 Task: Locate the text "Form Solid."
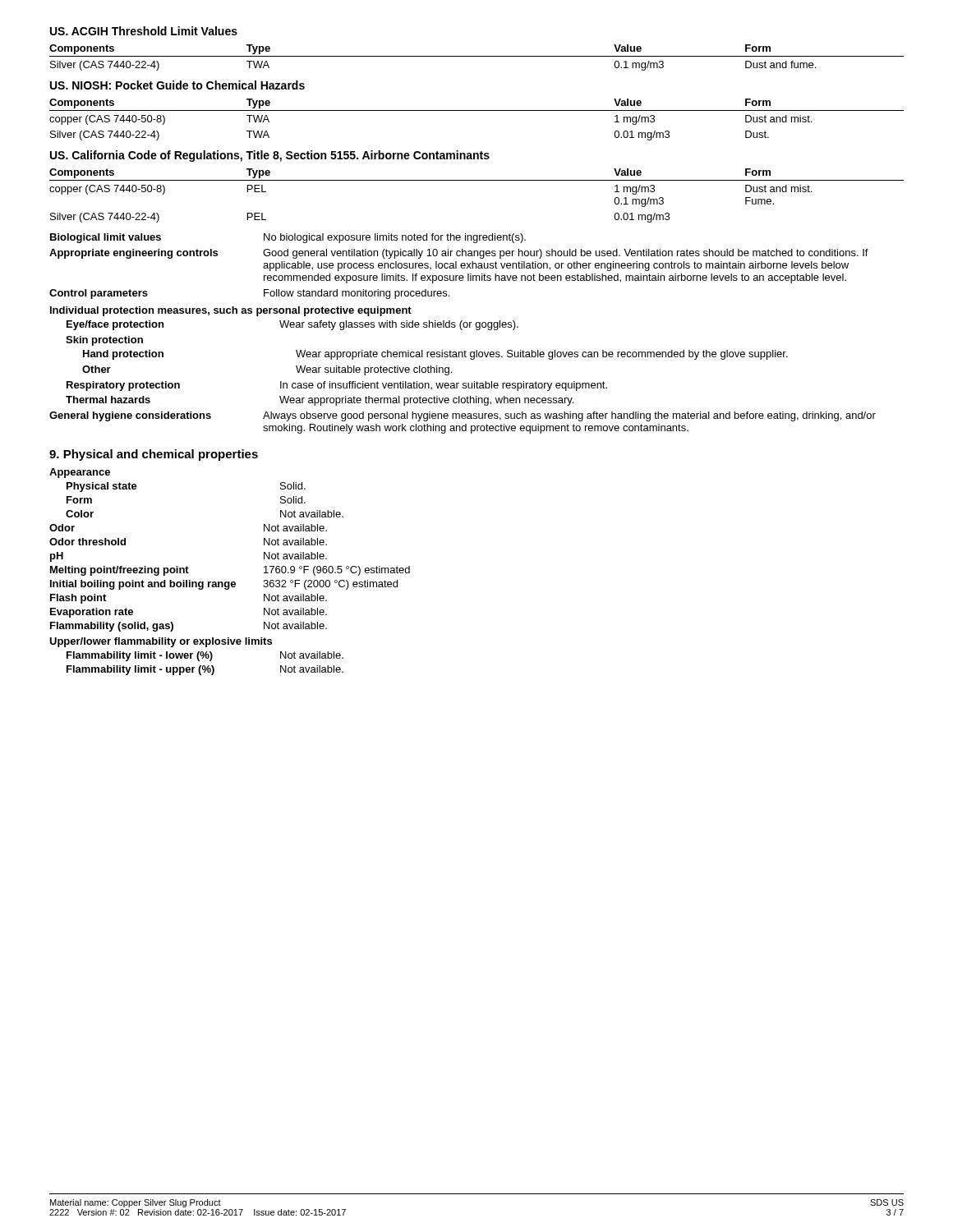[x=81, y=500]
